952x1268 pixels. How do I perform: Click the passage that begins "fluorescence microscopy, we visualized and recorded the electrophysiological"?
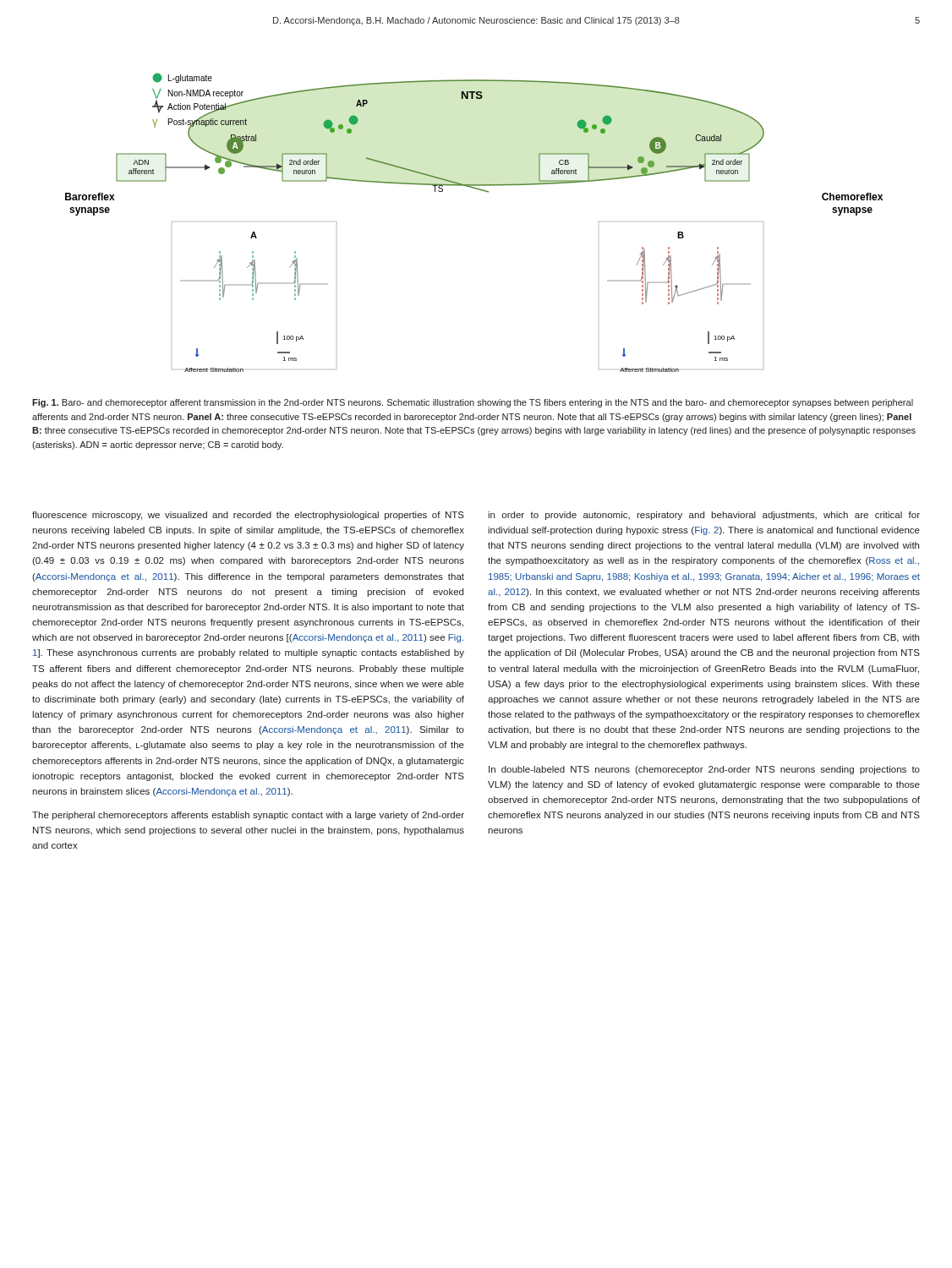tap(248, 680)
